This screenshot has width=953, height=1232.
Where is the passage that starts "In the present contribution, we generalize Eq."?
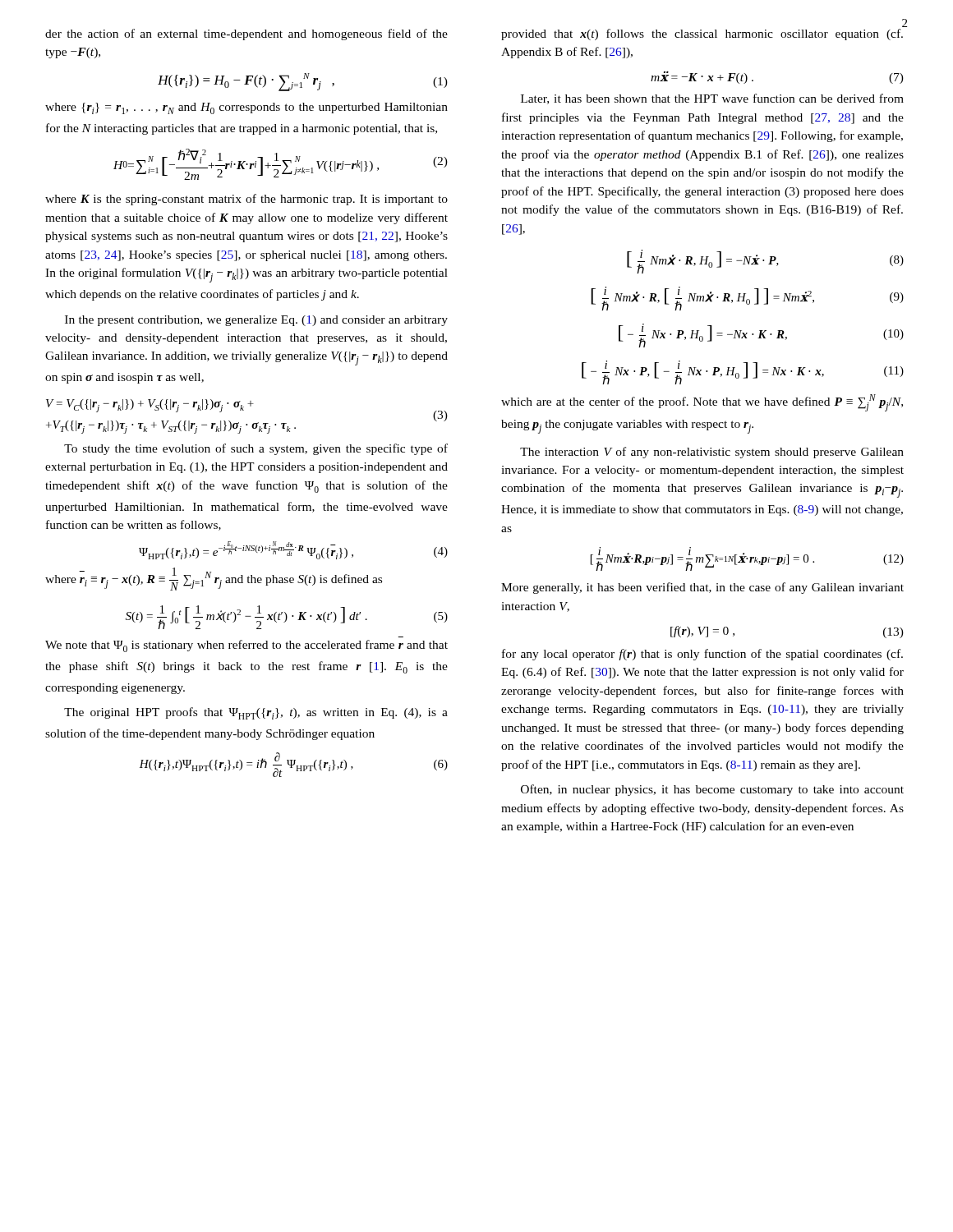246,348
